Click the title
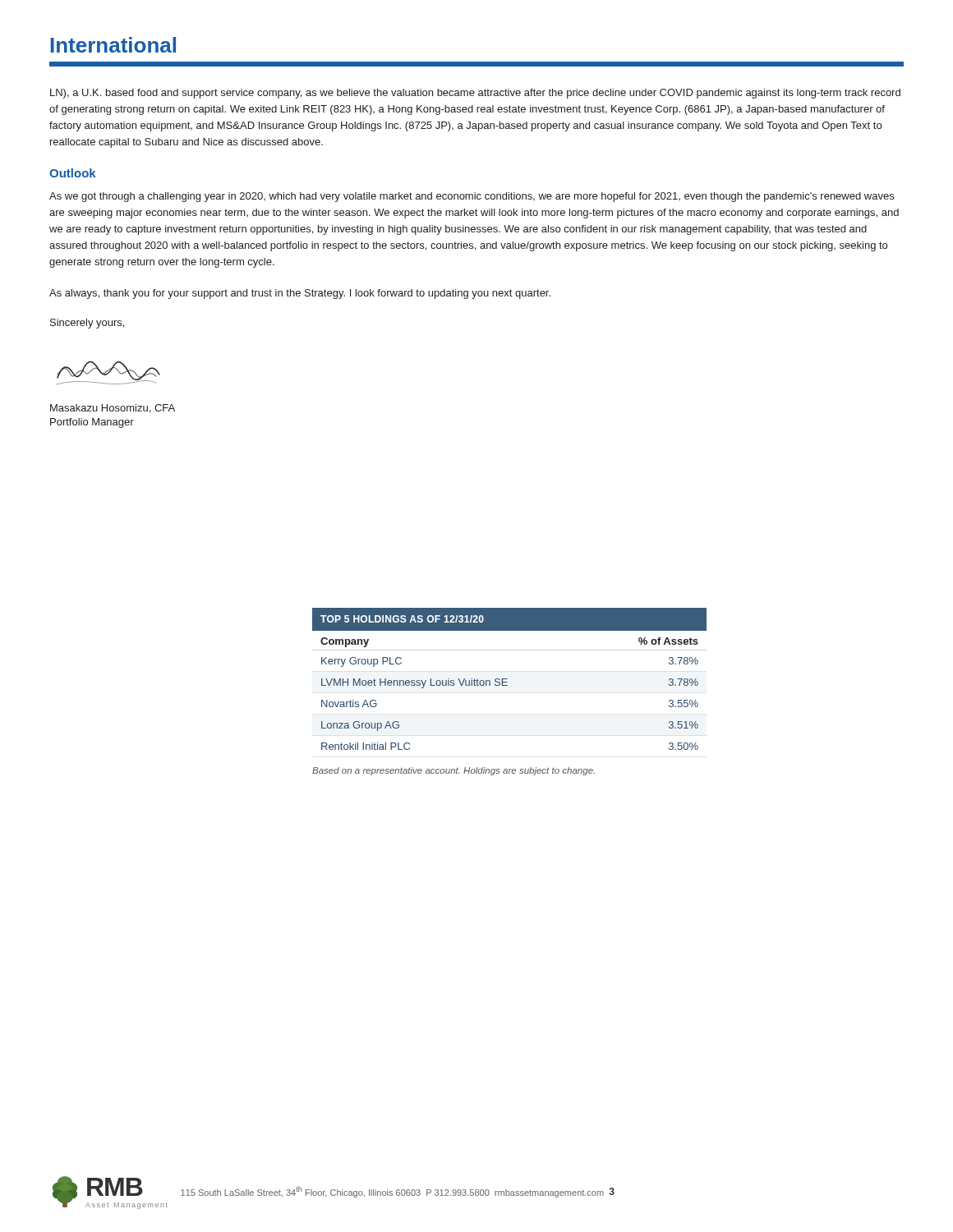Image resolution: width=953 pixels, height=1232 pixels. click(476, 50)
